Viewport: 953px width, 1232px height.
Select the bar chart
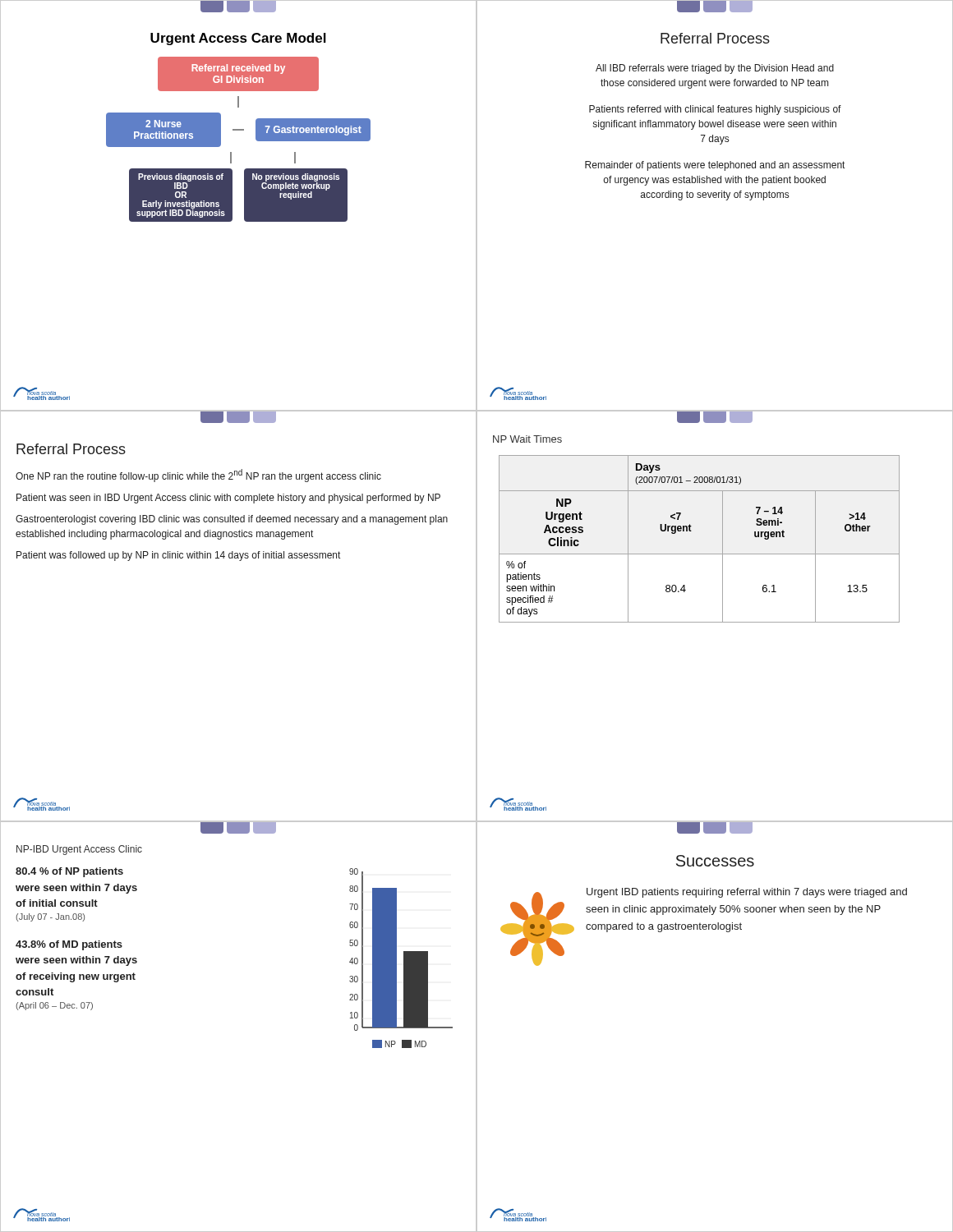(x=395, y=959)
